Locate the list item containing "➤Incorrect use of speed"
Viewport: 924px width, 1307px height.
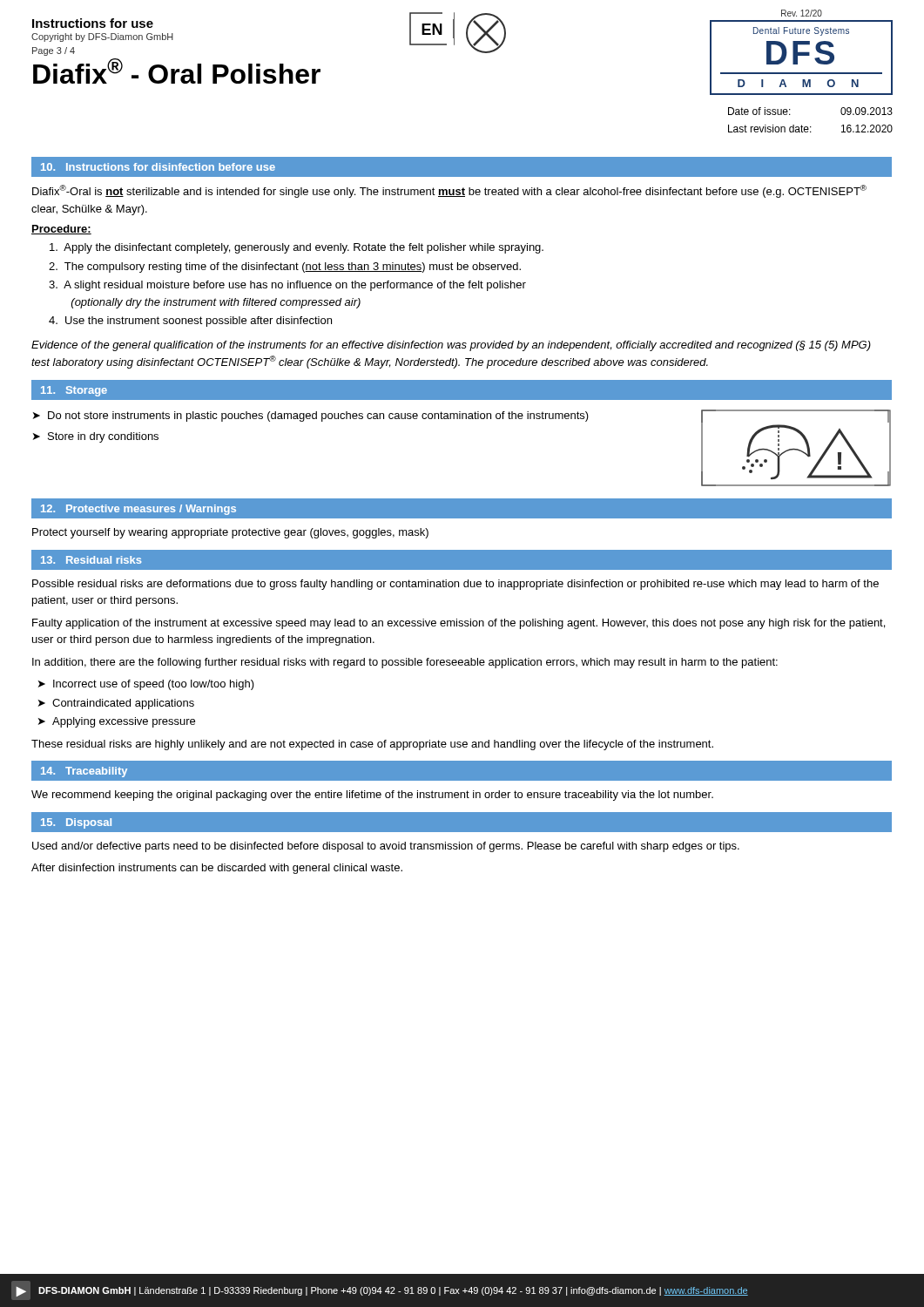pos(145,684)
